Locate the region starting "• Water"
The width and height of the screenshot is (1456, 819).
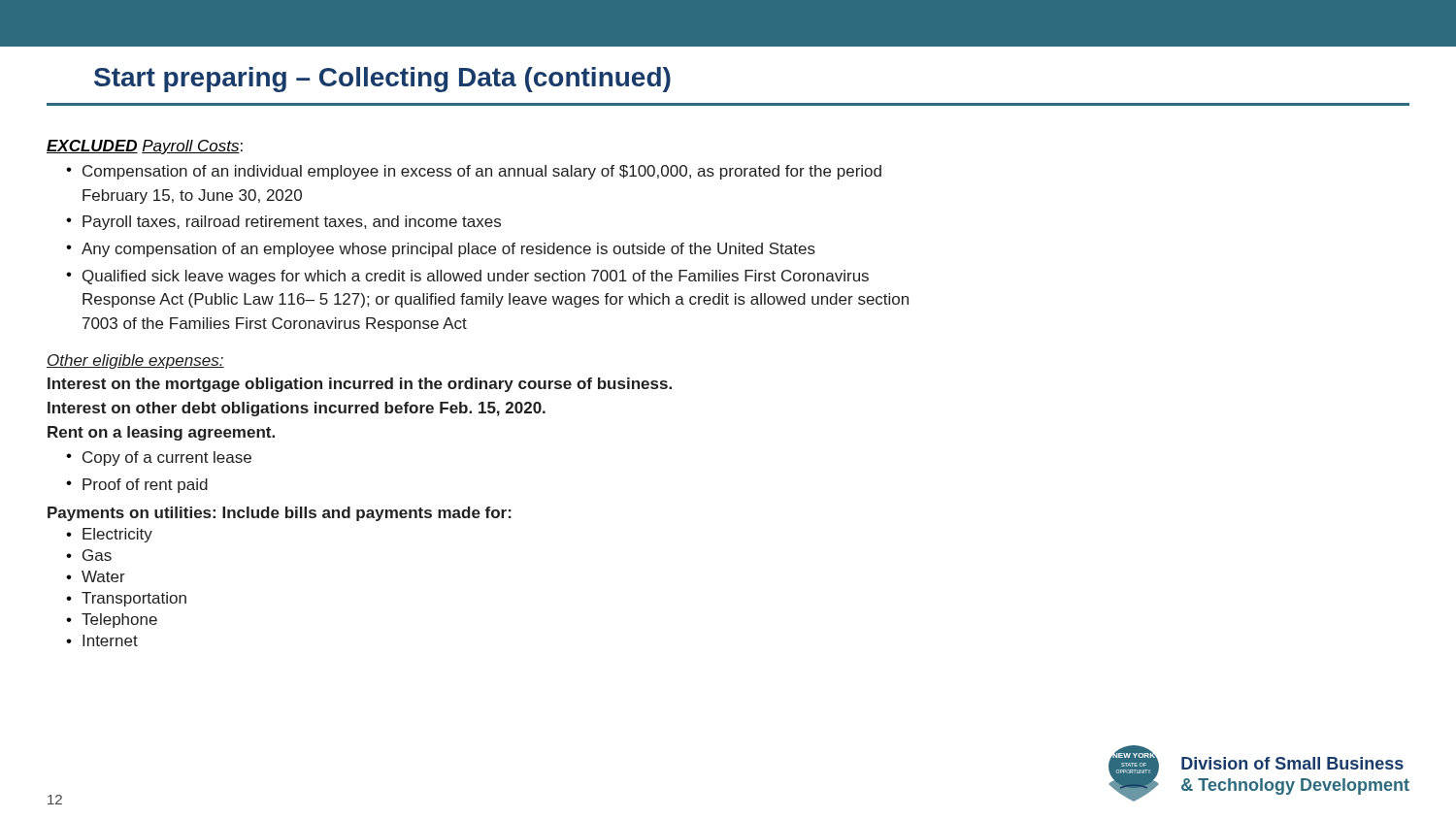click(95, 577)
